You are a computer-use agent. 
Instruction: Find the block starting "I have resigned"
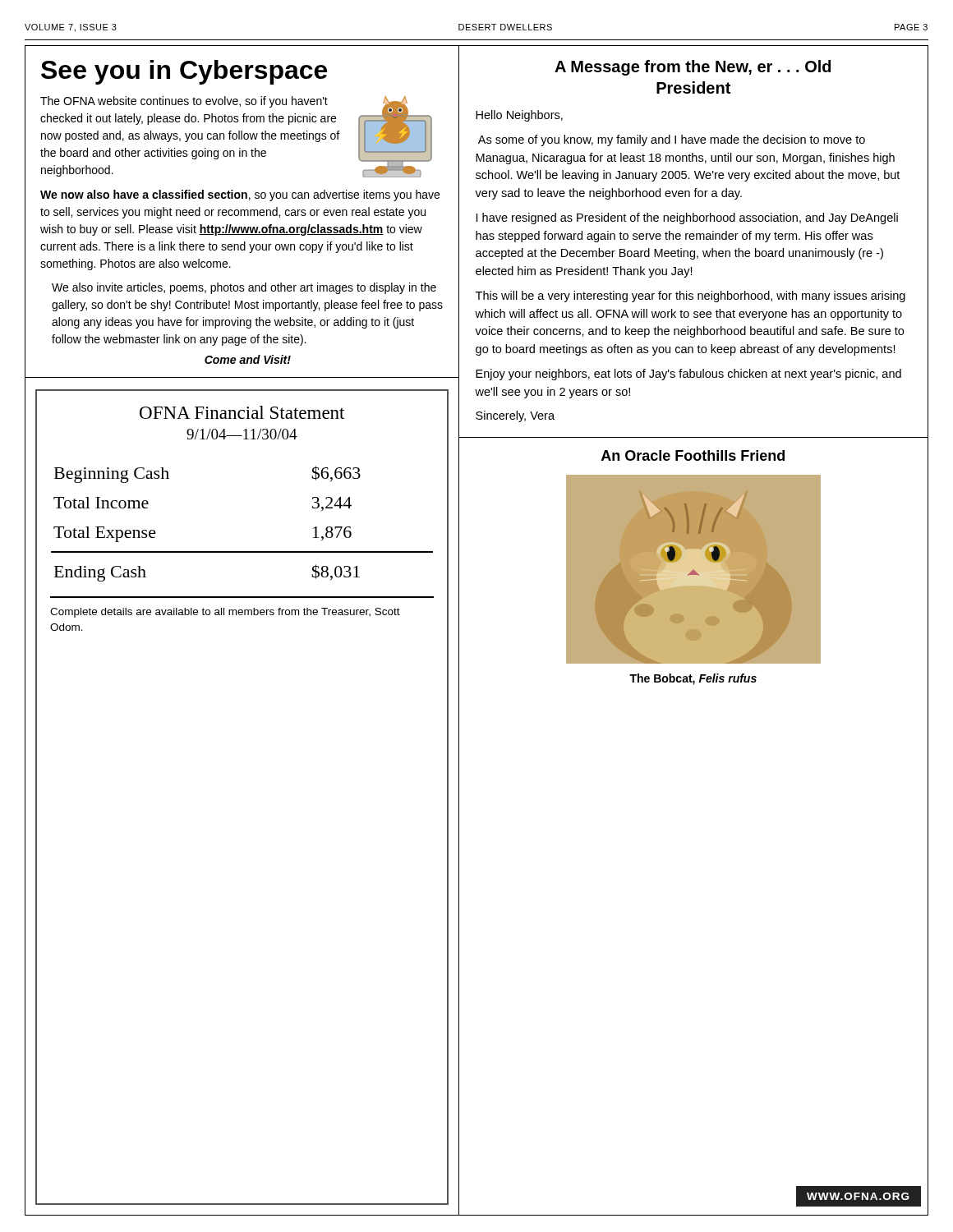tap(687, 244)
